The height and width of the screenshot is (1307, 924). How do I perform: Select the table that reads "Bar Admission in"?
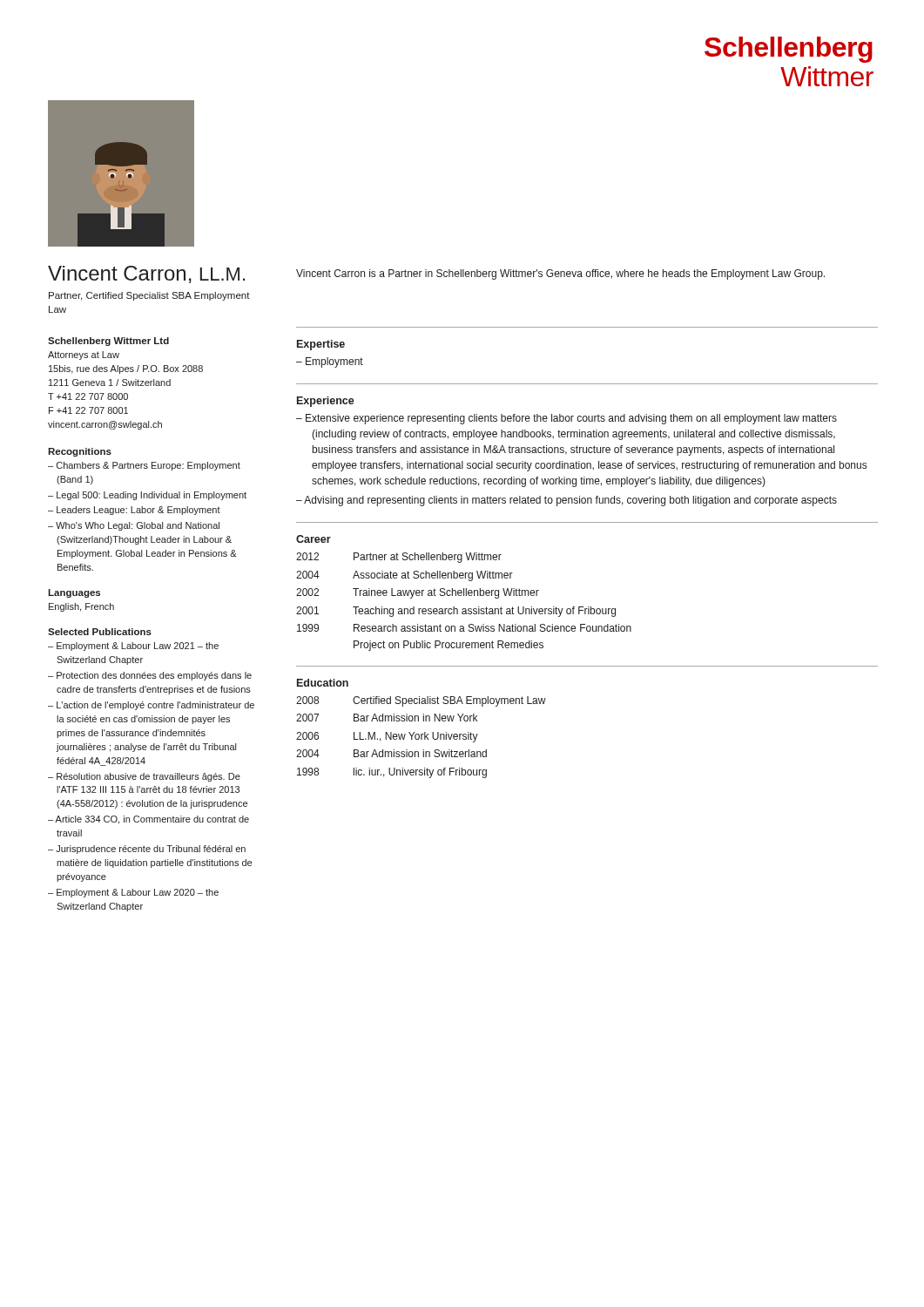tap(587, 737)
